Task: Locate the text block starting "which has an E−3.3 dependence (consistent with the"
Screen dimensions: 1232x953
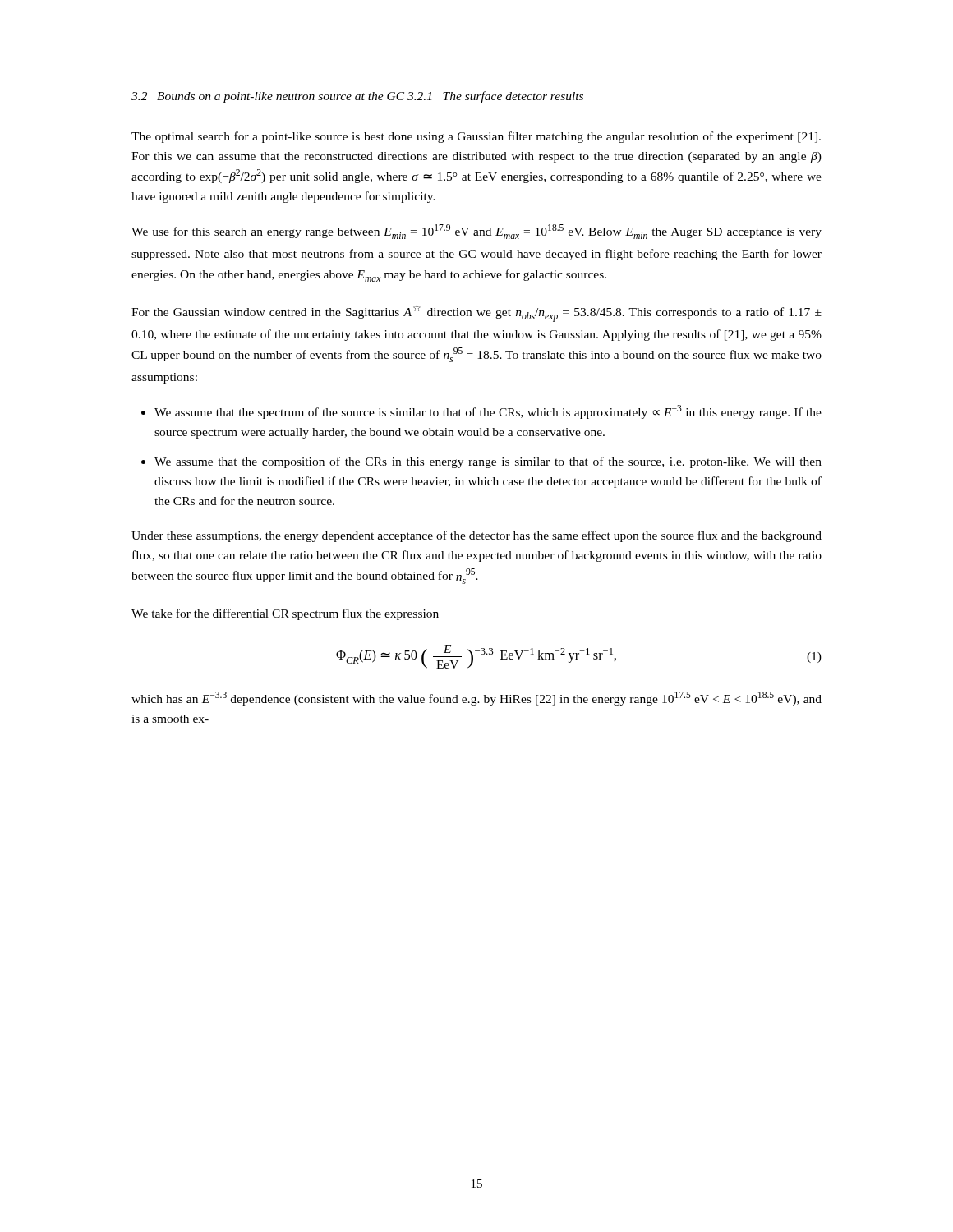Action: point(476,708)
